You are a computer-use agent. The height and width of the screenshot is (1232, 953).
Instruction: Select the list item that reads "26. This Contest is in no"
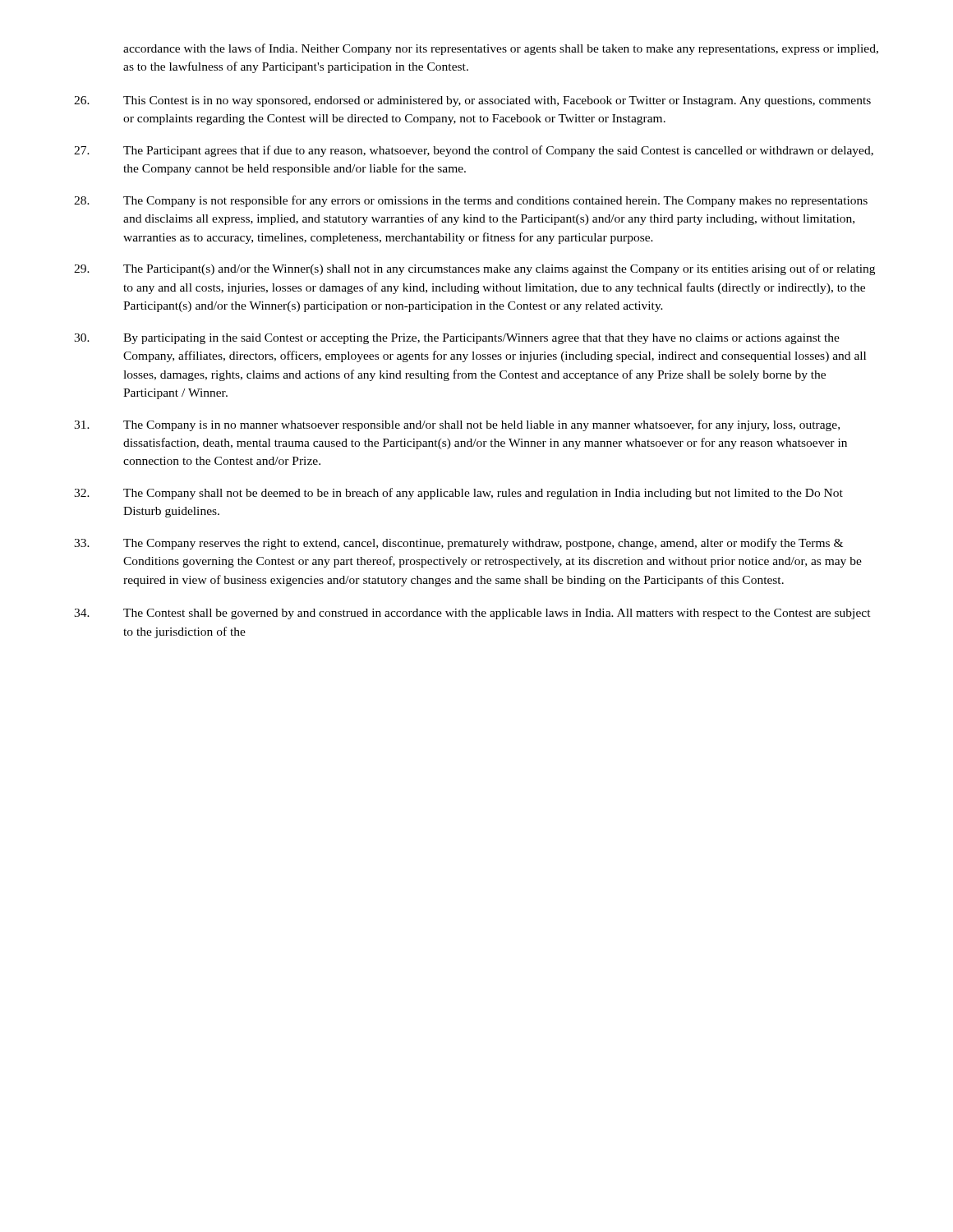coord(476,110)
